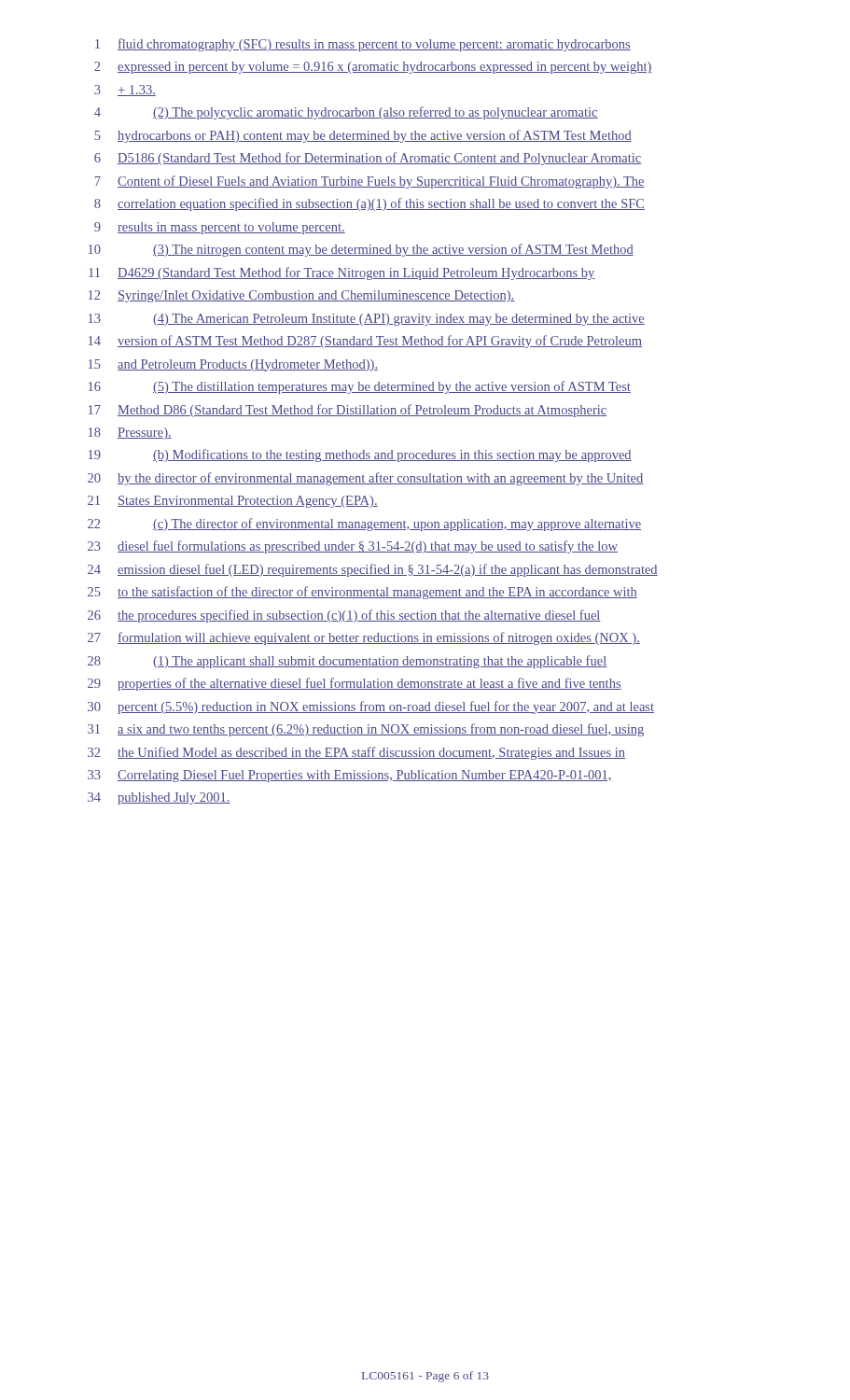Viewport: 850px width, 1400px height.
Task: Navigate to the text block starting "22 (c) The director of"
Action: coord(425,524)
